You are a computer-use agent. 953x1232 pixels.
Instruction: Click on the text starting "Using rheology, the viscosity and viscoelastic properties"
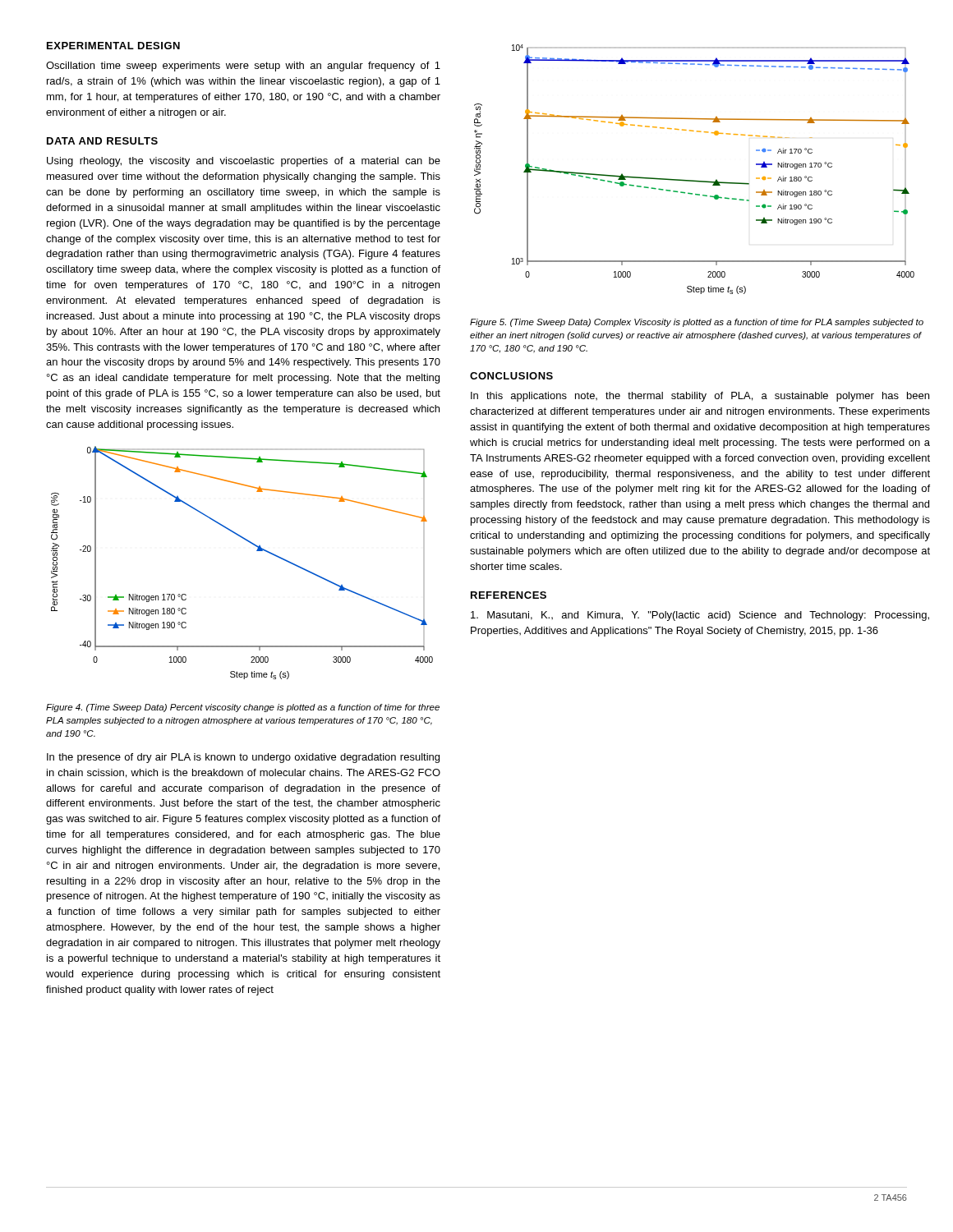point(243,293)
